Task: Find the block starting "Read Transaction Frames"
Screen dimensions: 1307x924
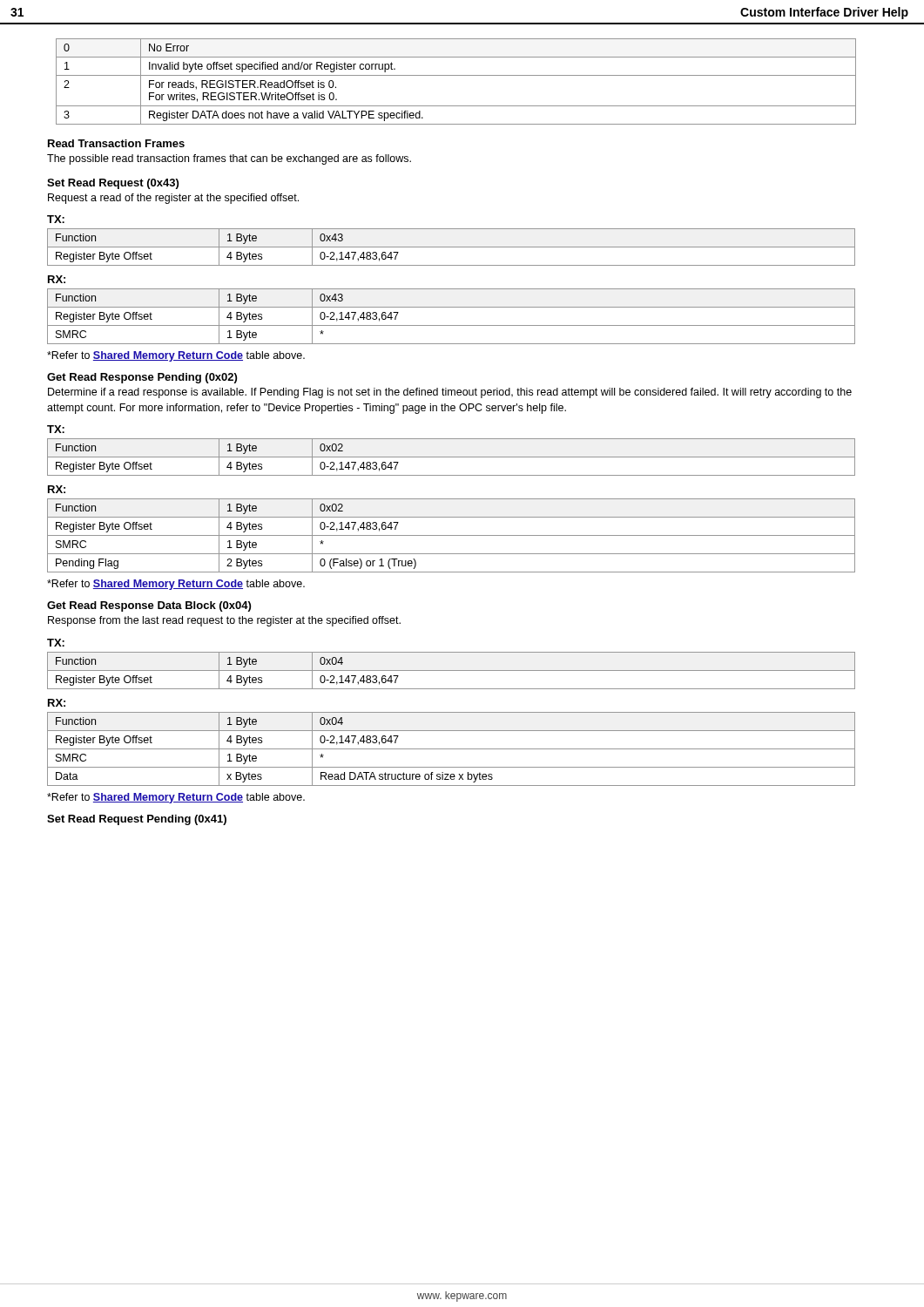Action: 116,143
